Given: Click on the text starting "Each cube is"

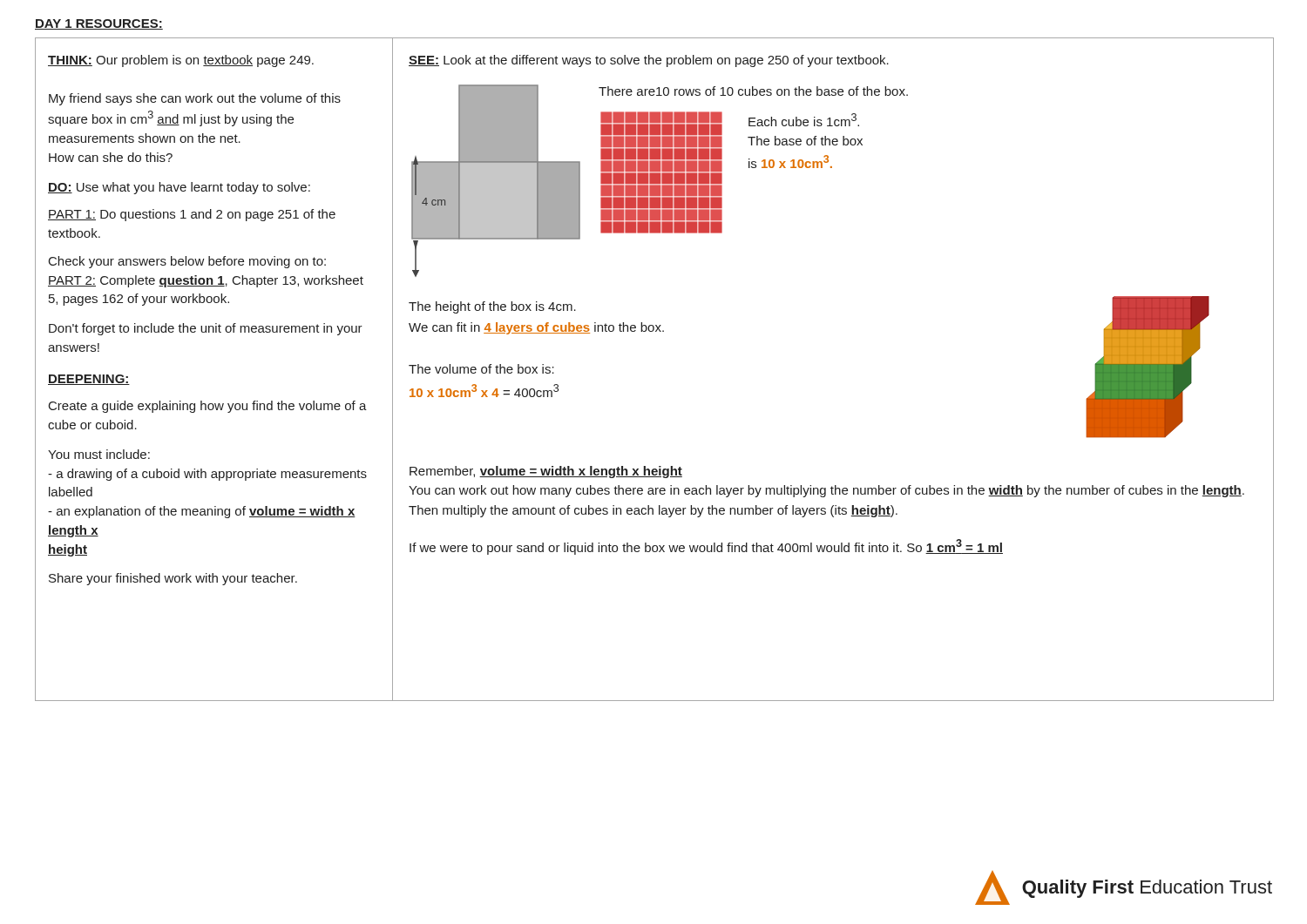Looking at the screenshot, I should 805,141.
